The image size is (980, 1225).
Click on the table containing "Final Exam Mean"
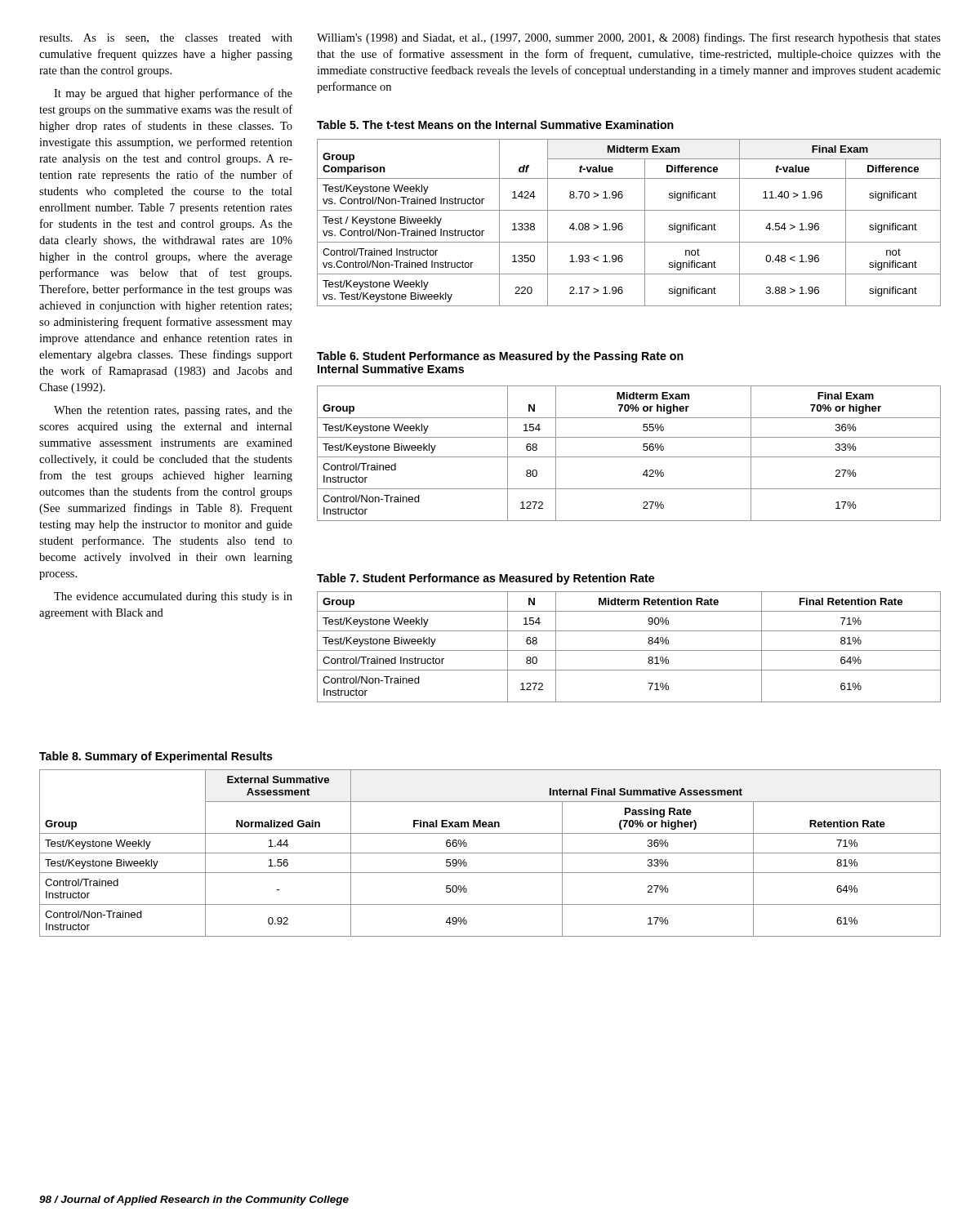pos(490,853)
